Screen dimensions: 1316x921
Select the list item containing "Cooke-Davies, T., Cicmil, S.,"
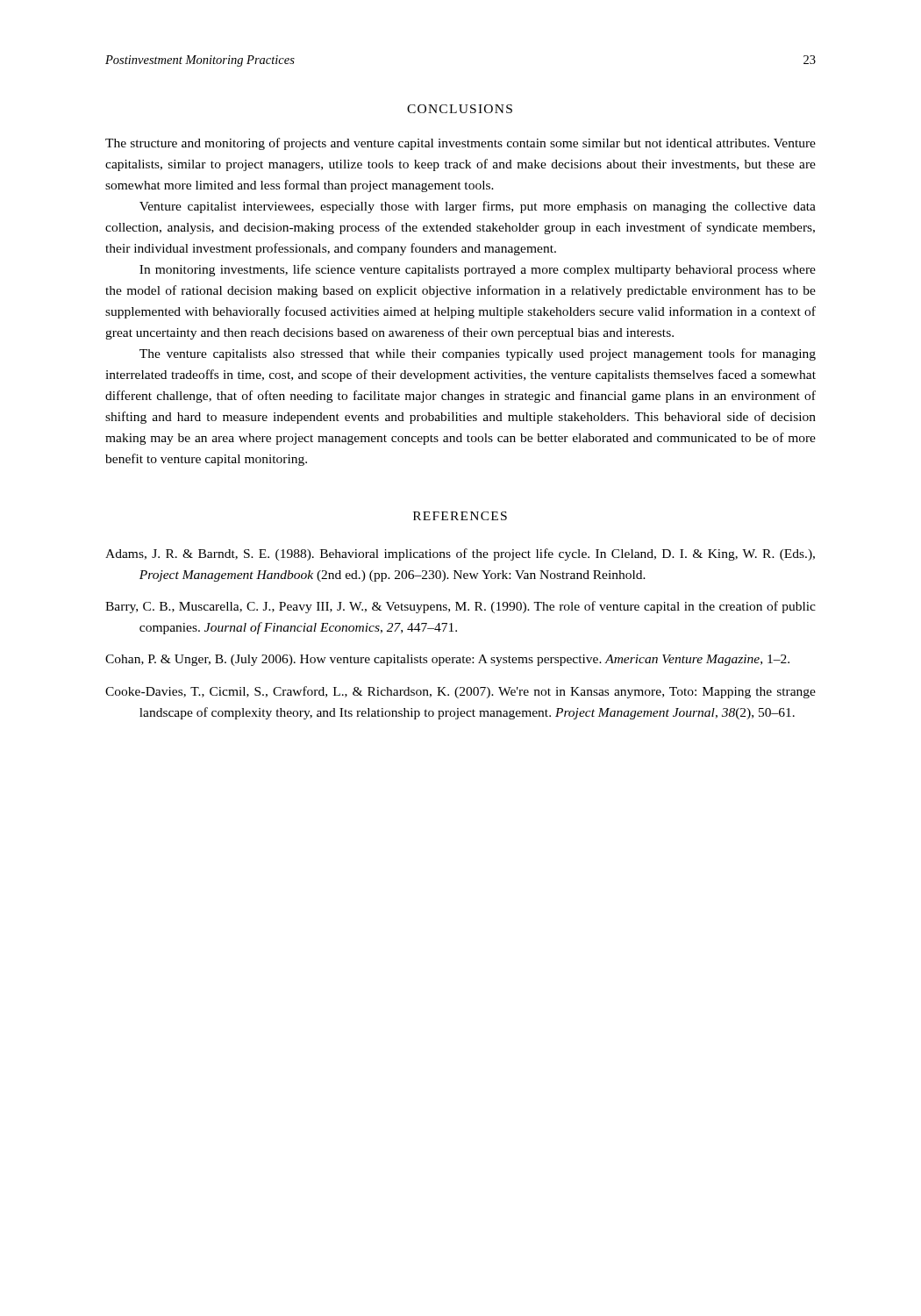click(x=460, y=701)
